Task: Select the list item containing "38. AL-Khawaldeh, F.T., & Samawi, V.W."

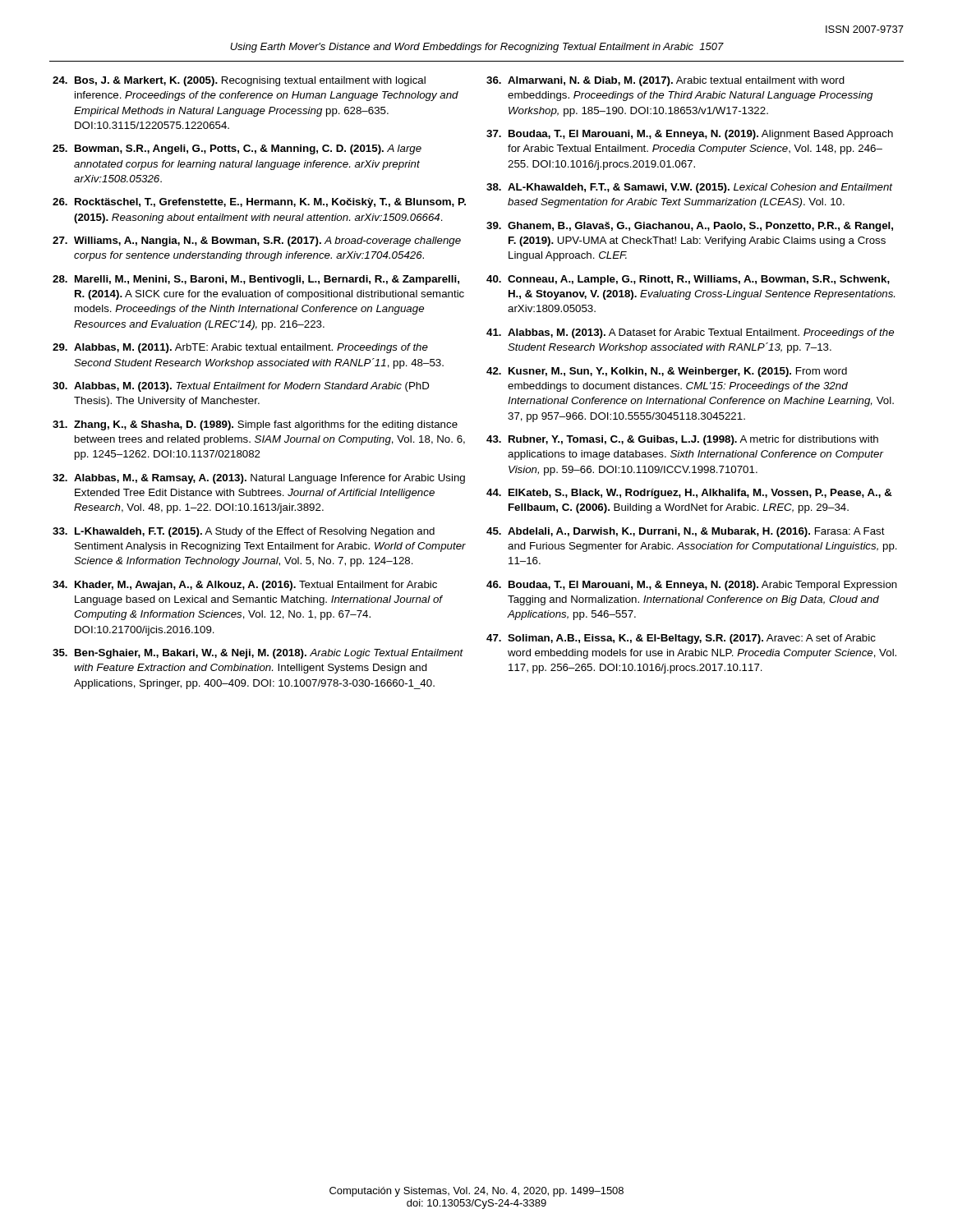Action: 693,195
